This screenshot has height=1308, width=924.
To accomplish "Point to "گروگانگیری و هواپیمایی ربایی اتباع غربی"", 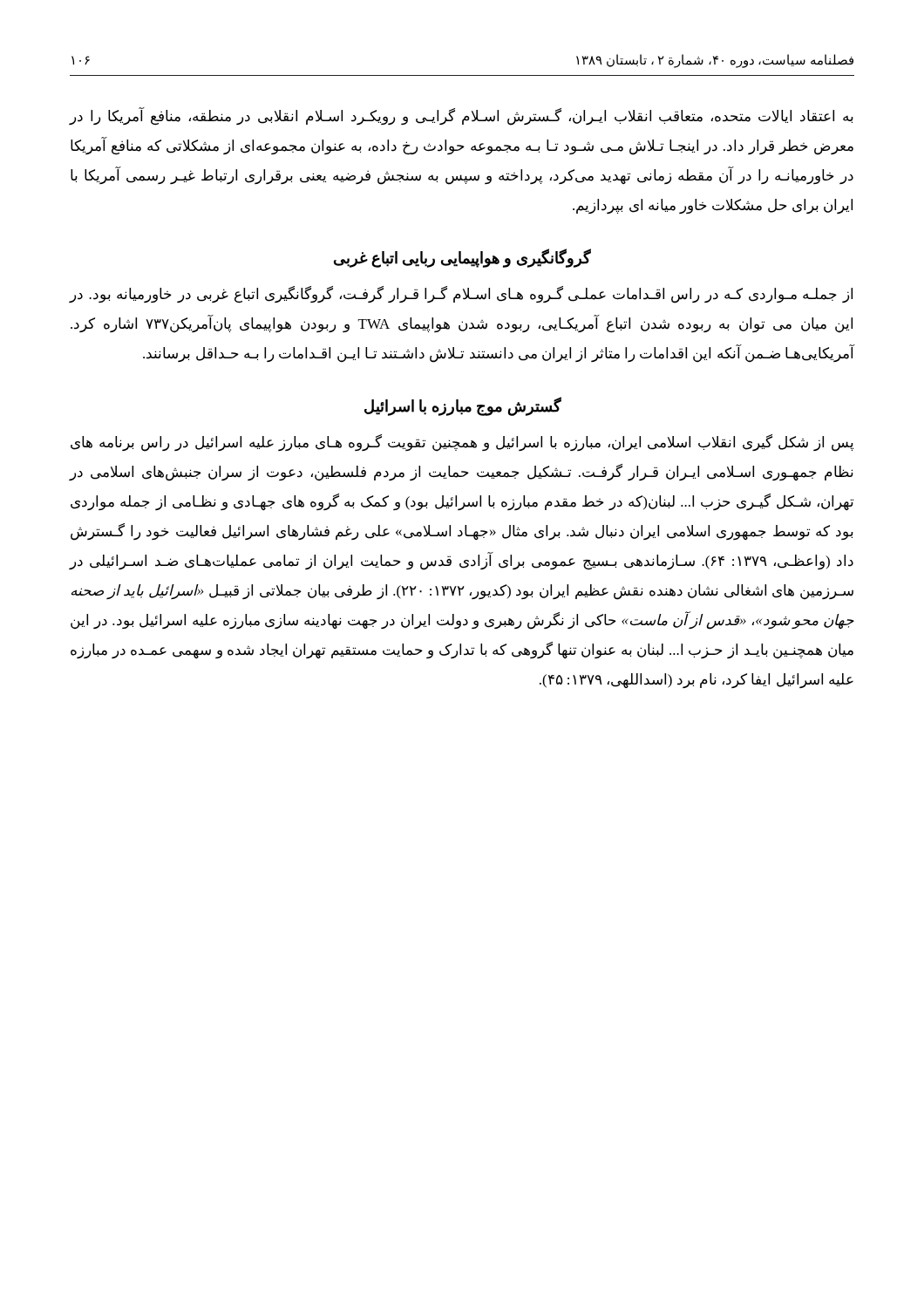I will coord(462,258).
